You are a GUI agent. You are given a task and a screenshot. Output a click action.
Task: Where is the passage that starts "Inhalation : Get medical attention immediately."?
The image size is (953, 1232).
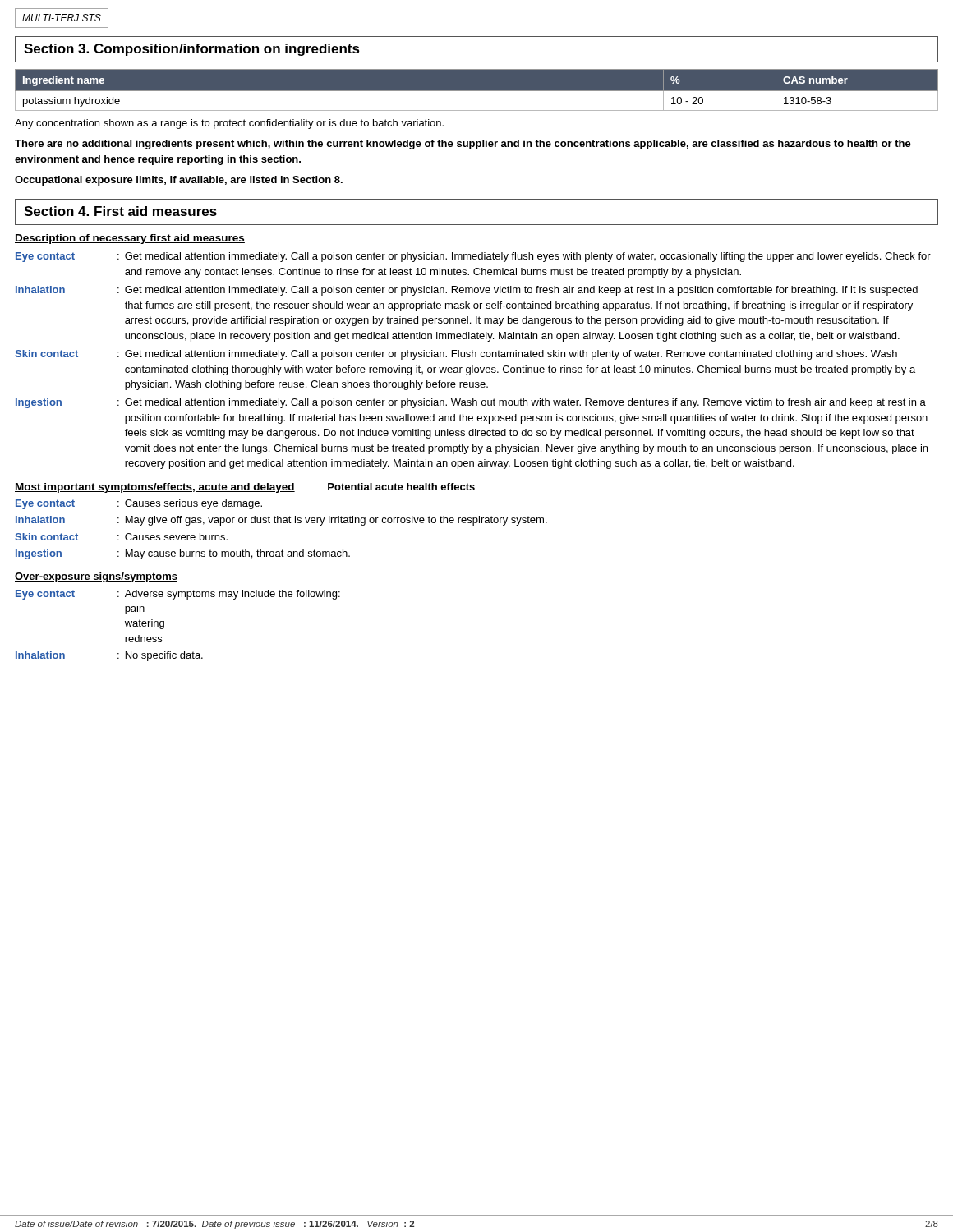tap(476, 313)
